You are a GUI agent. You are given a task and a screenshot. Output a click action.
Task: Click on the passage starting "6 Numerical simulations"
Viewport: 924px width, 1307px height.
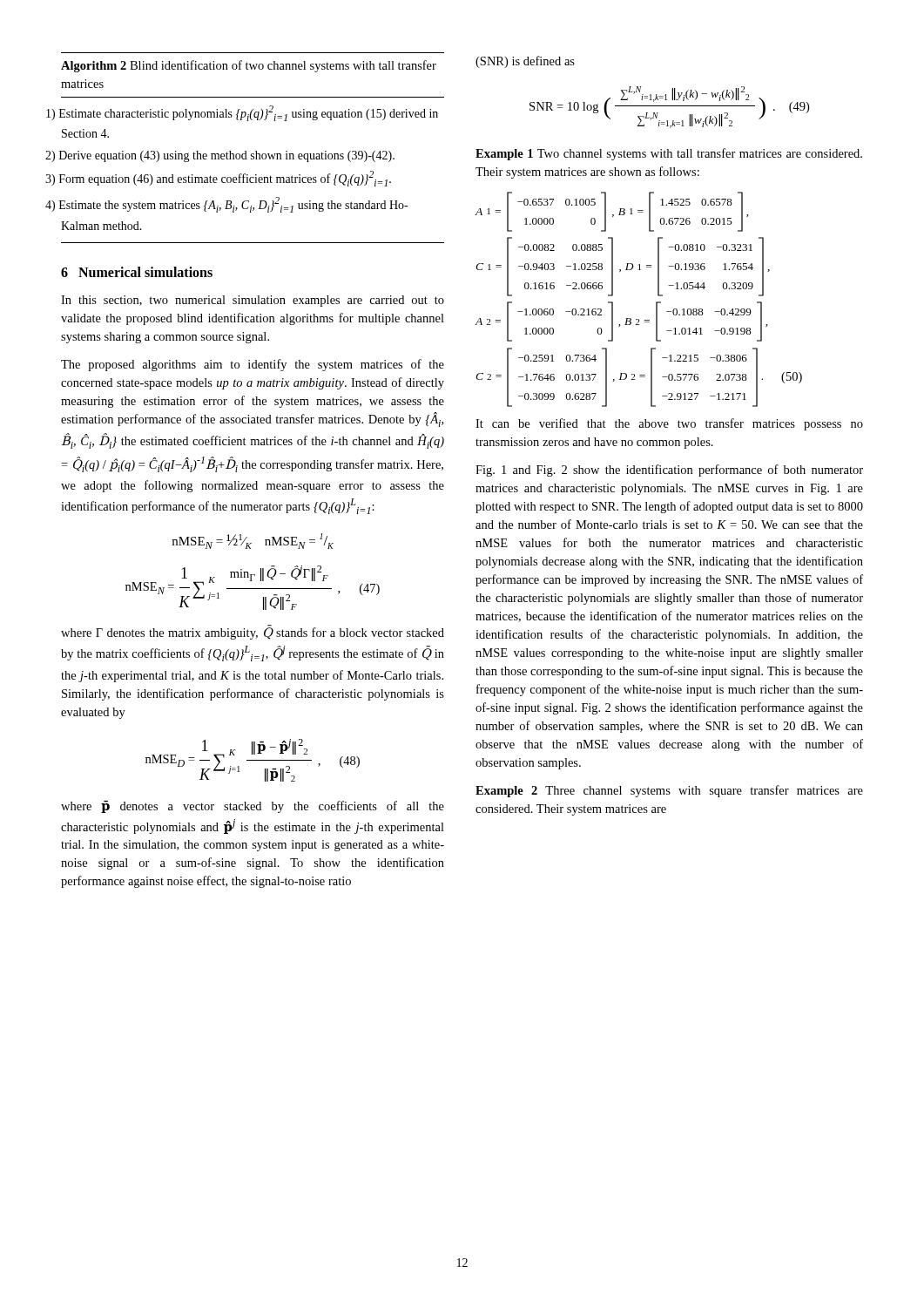coord(137,272)
